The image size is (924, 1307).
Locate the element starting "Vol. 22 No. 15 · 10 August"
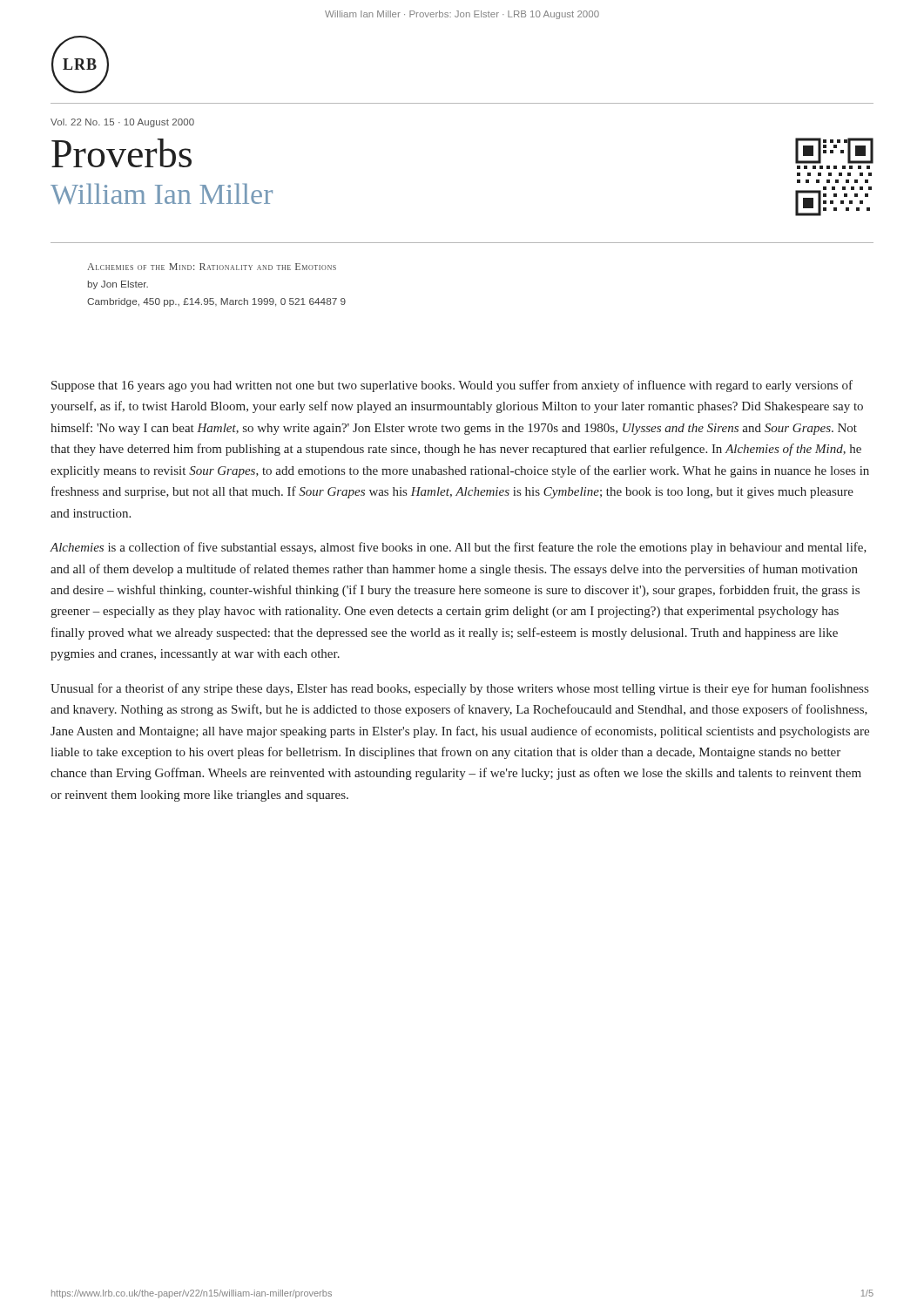(123, 122)
